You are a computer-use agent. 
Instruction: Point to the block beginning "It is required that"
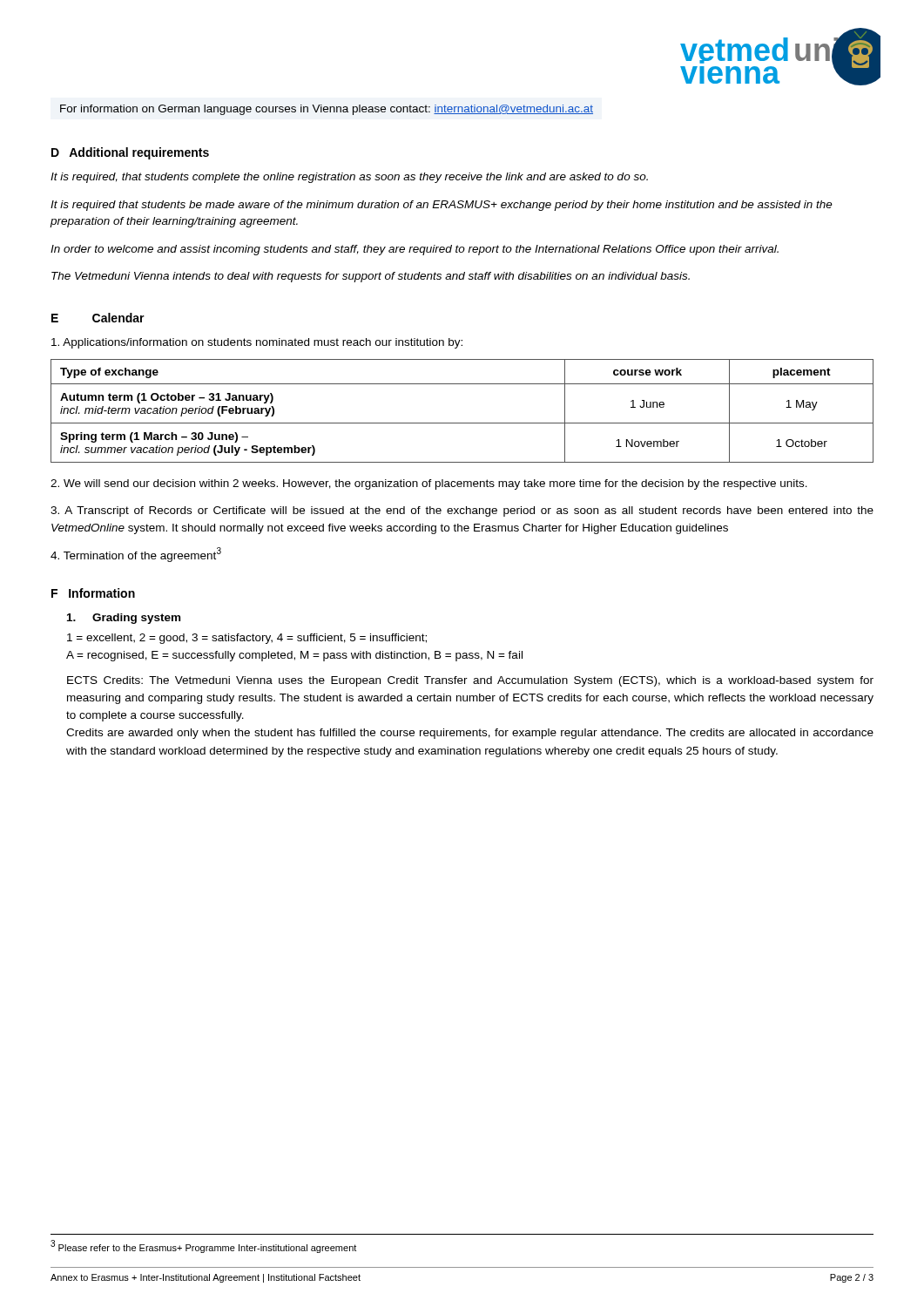441,212
